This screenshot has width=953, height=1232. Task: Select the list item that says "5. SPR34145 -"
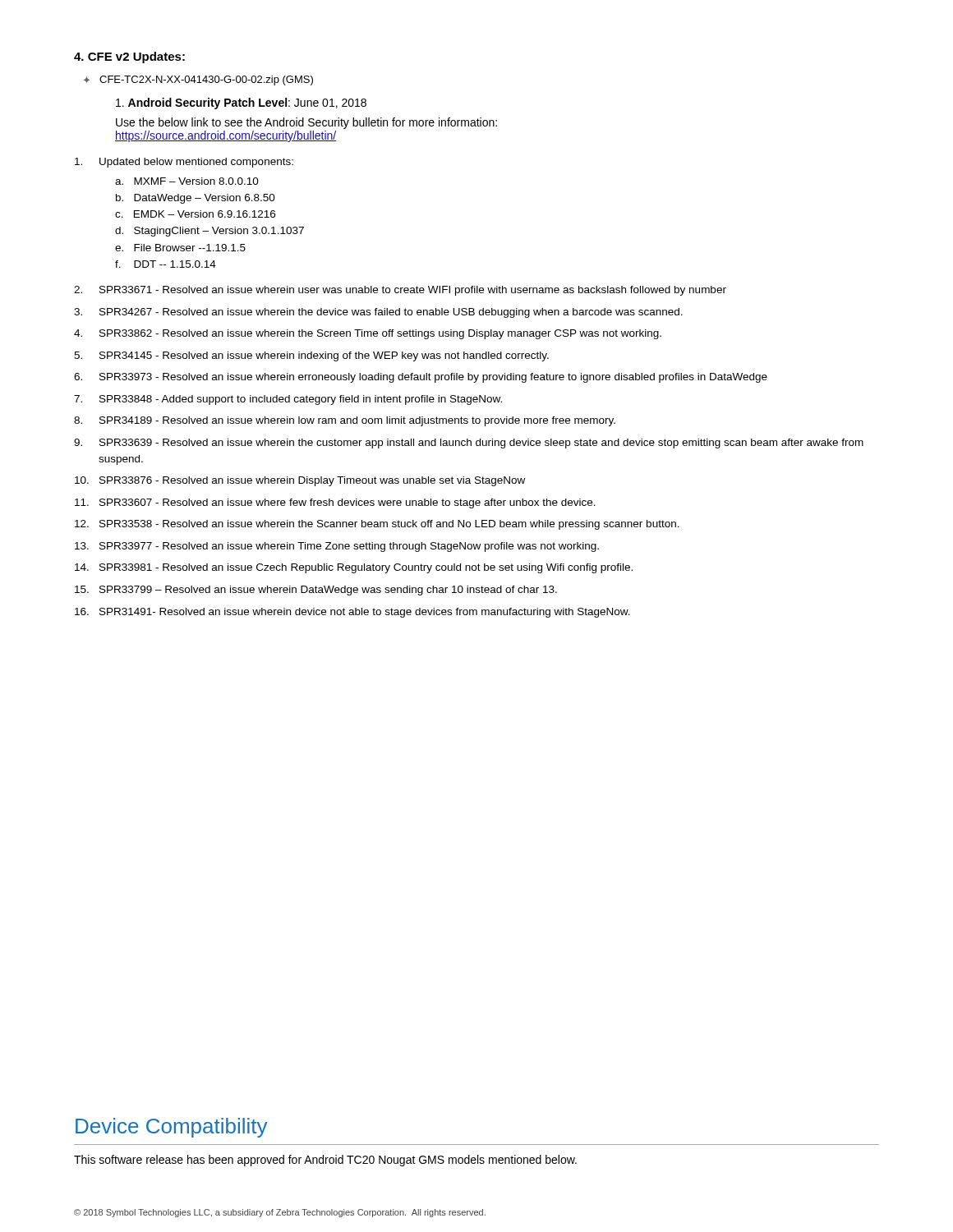tap(476, 355)
